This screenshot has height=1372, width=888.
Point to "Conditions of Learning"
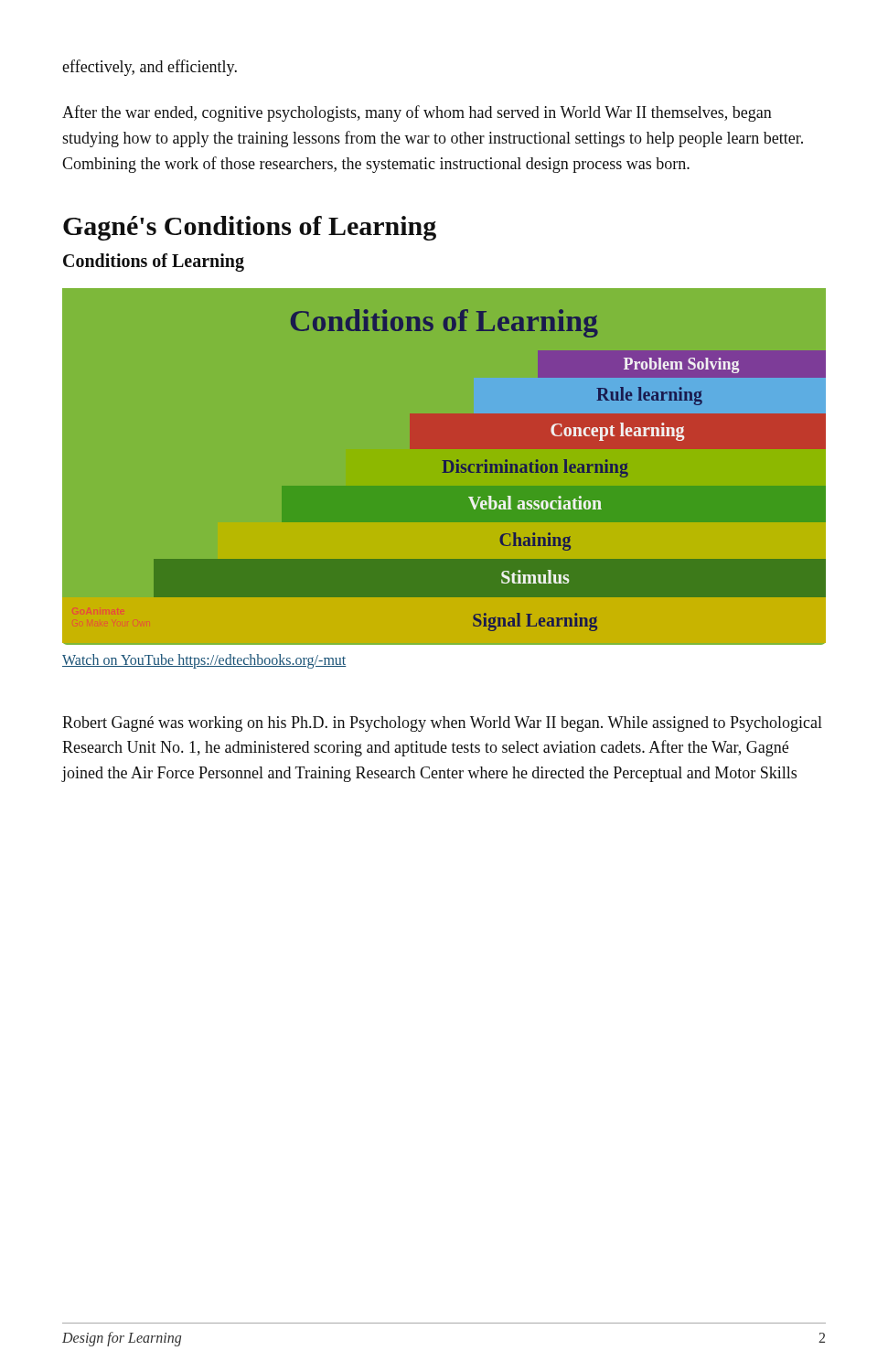[x=153, y=260]
